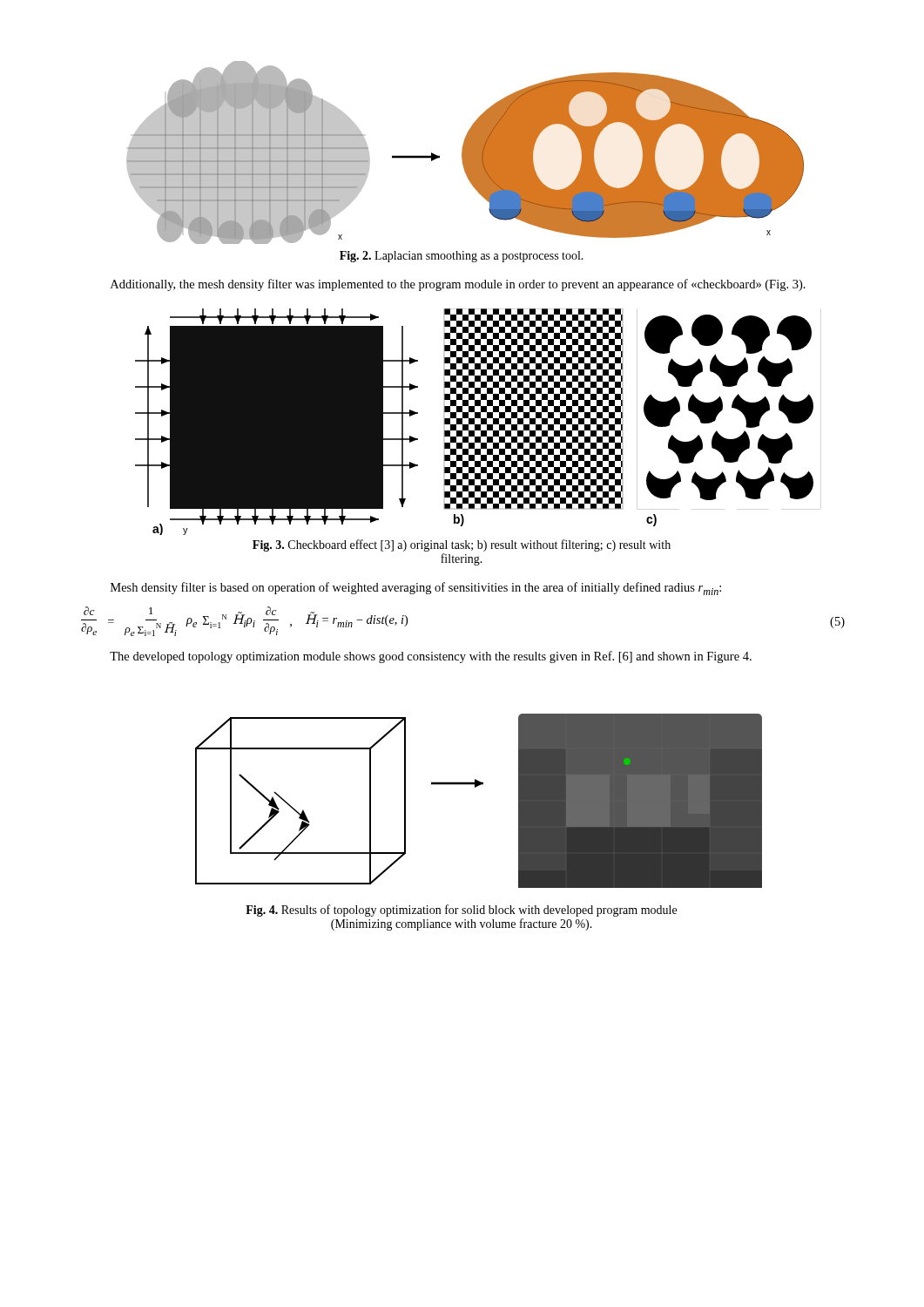Find the caption containing "Fig. 4. Results of topology optimization for"
Image resolution: width=924 pixels, height=1307 pixels.
[x=462, y=917]
